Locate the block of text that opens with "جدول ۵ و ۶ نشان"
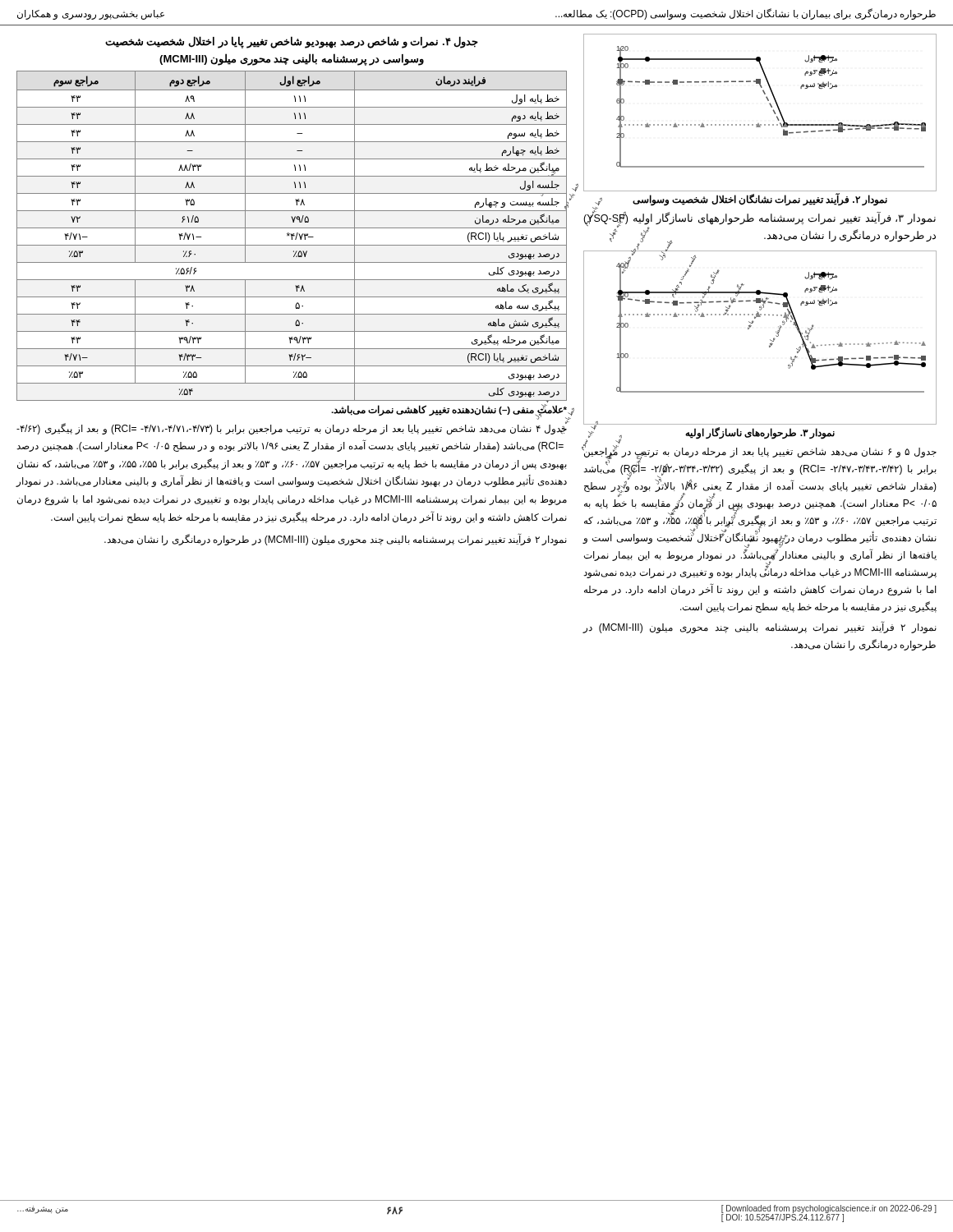This screenshot has height=1232, width=953. pos(760,529)
